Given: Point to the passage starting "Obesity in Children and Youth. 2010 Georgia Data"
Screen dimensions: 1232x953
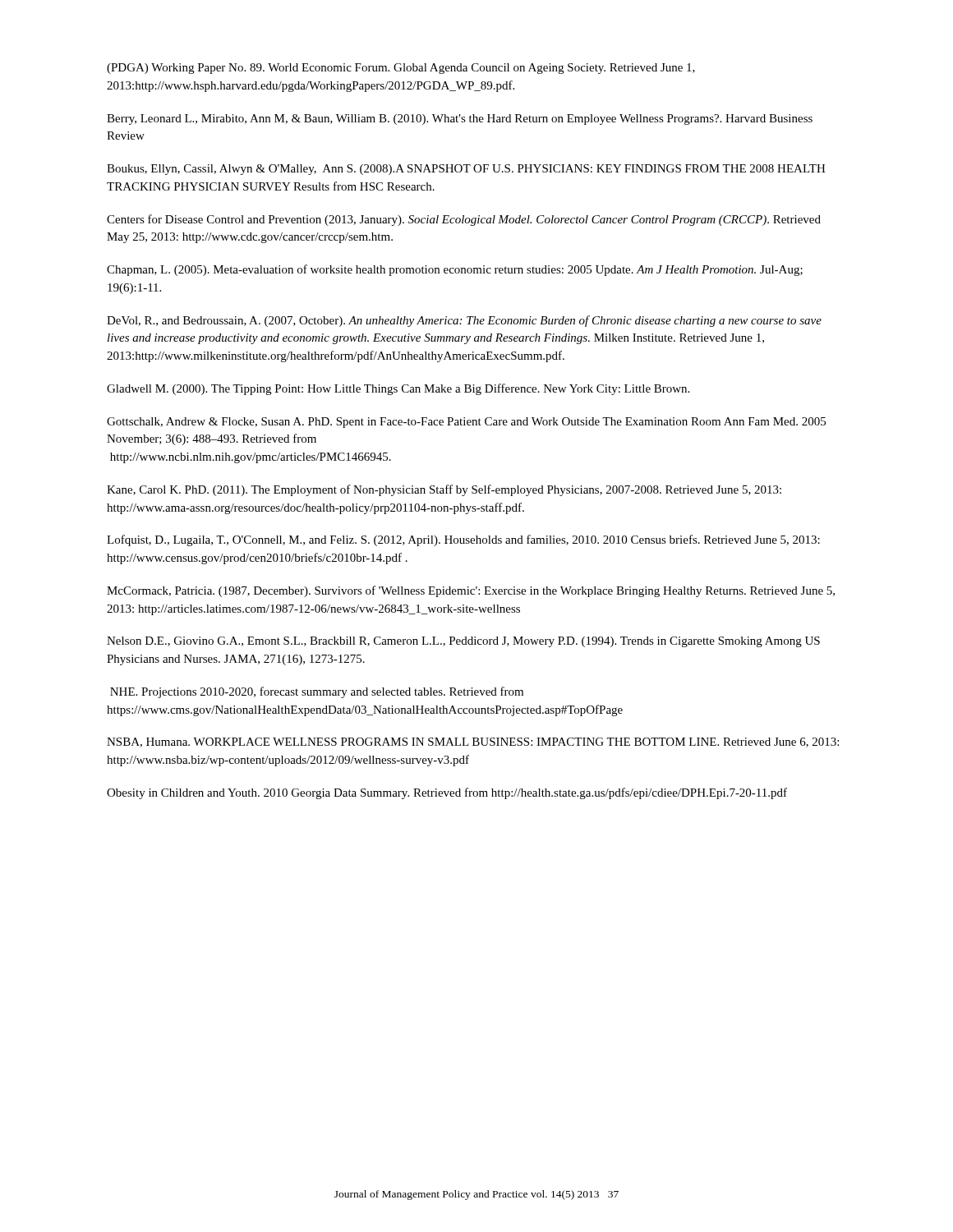Looking at the screenshot, I should coord(447,792).
